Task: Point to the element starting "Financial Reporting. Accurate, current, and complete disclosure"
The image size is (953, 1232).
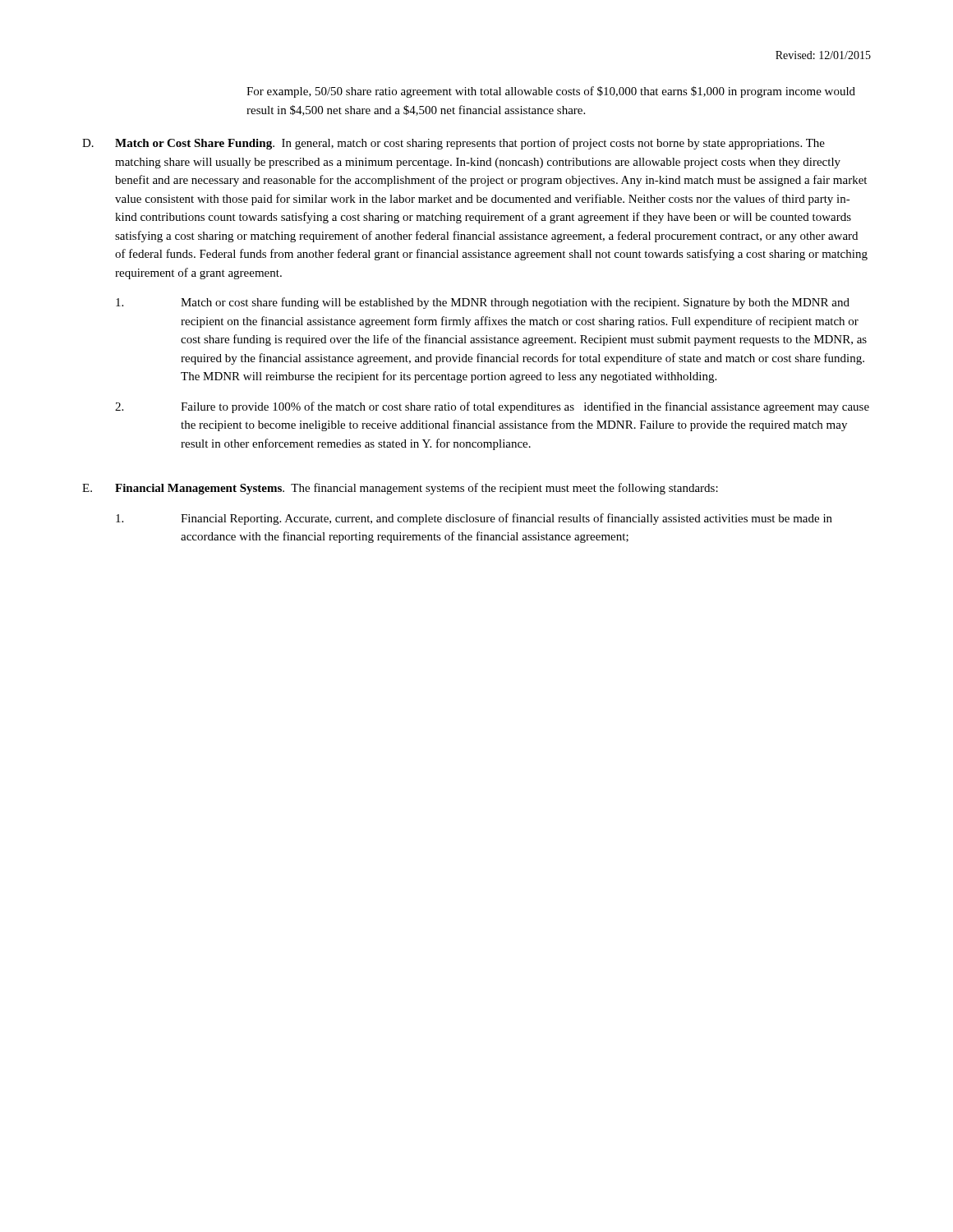Action: 493,527
